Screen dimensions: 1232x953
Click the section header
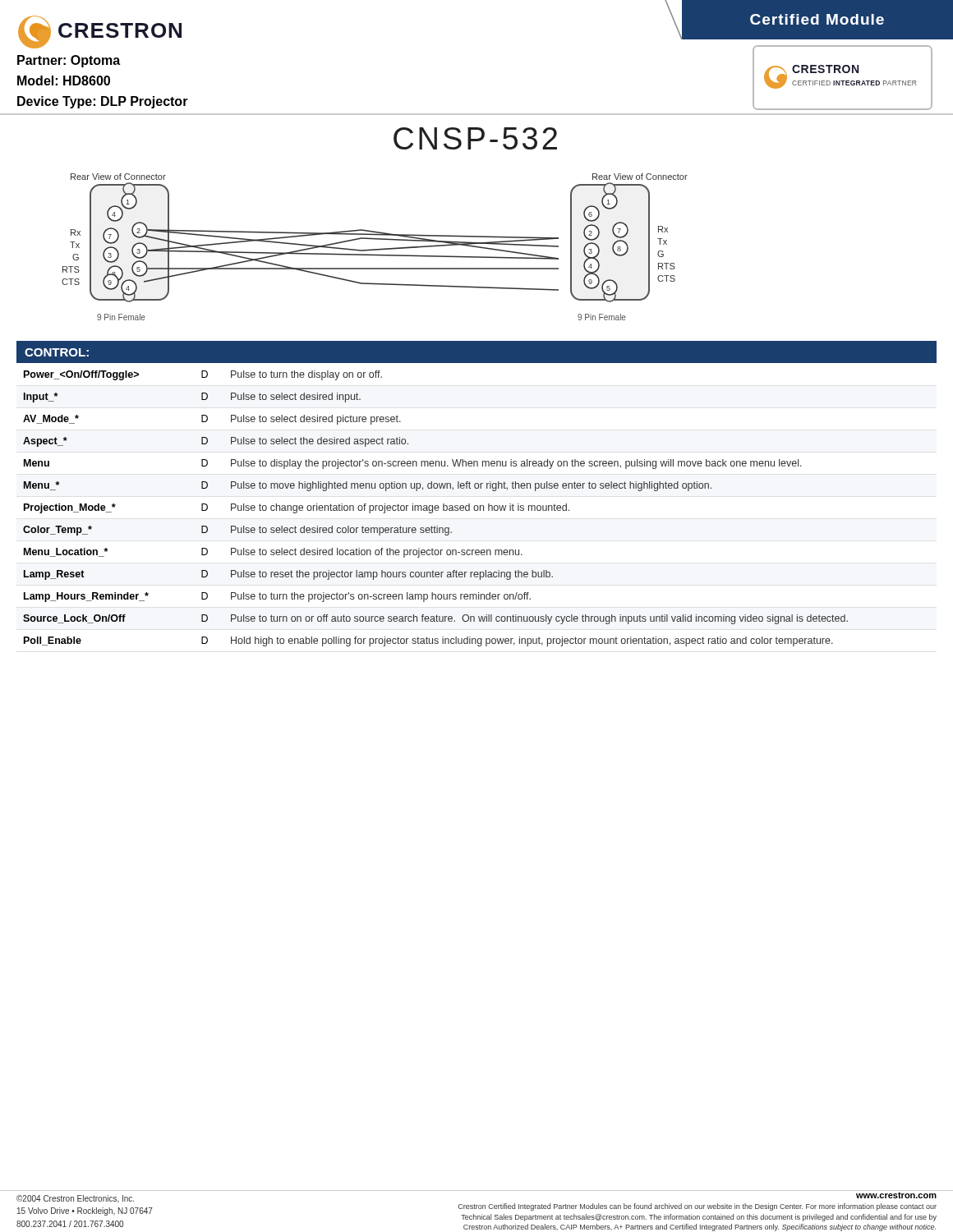57,352
